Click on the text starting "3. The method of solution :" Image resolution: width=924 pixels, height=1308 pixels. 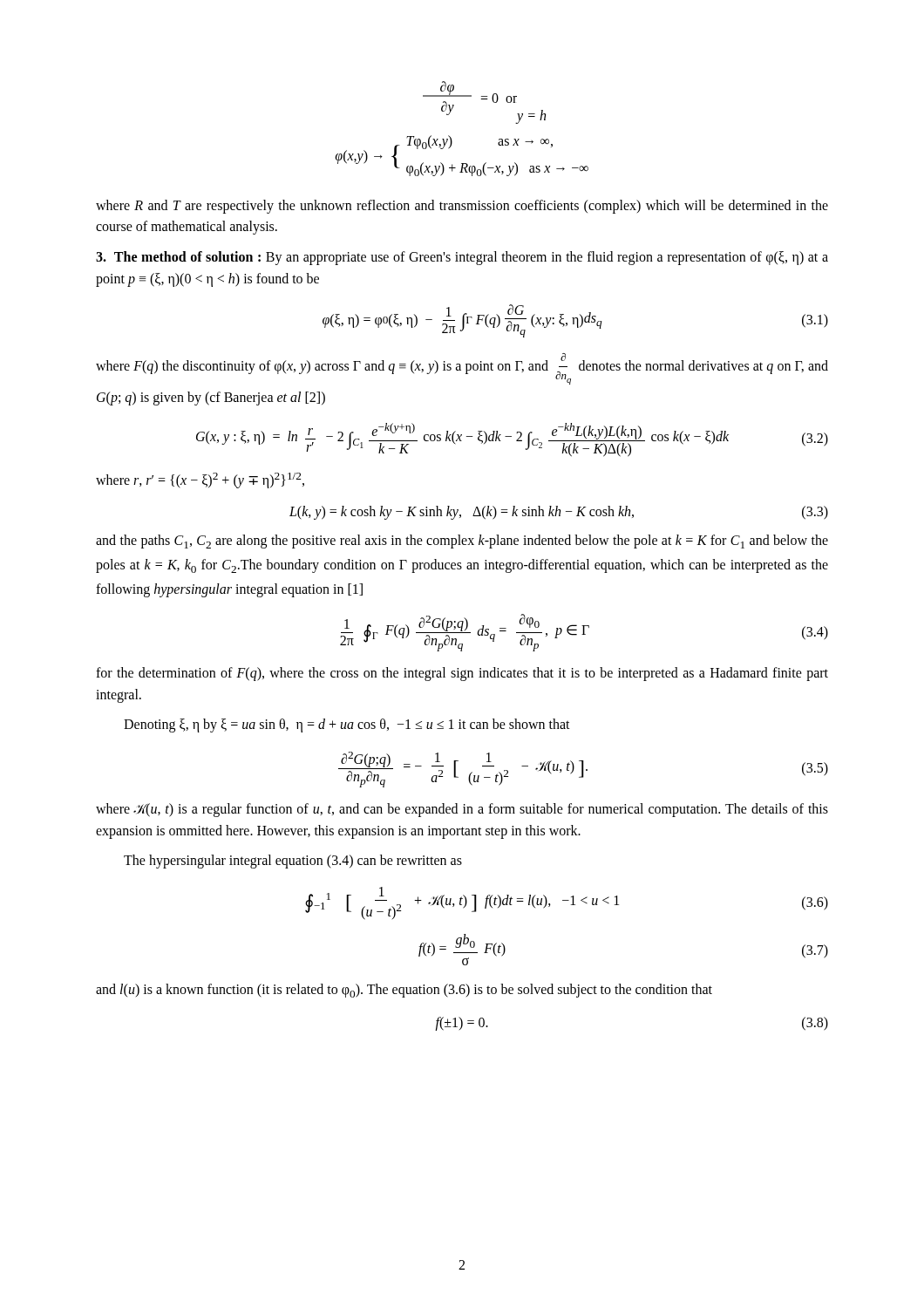tap(462, 269)
